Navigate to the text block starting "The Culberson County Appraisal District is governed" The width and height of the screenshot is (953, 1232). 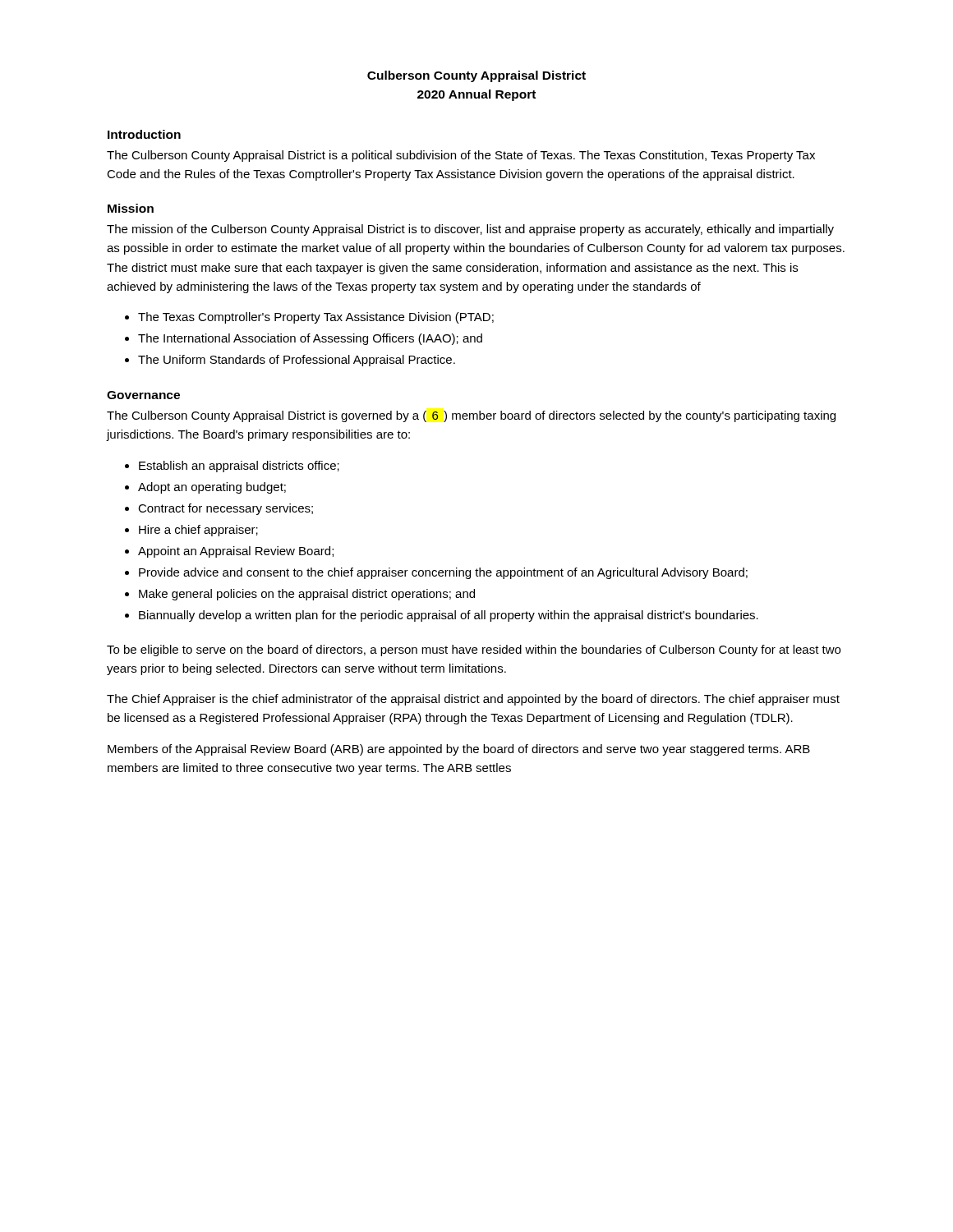472,425
